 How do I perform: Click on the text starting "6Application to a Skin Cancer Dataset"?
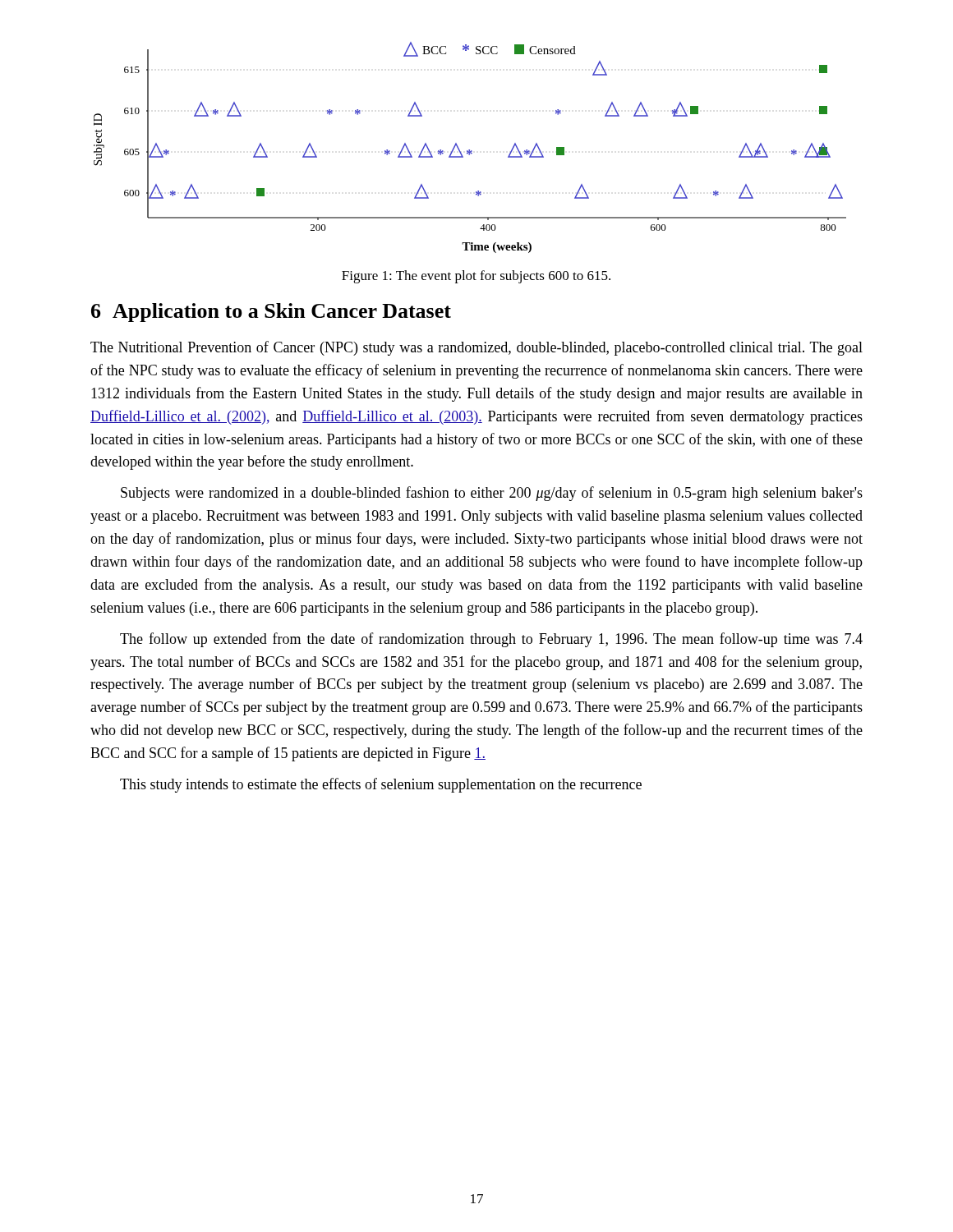click(x=271, y=311)
